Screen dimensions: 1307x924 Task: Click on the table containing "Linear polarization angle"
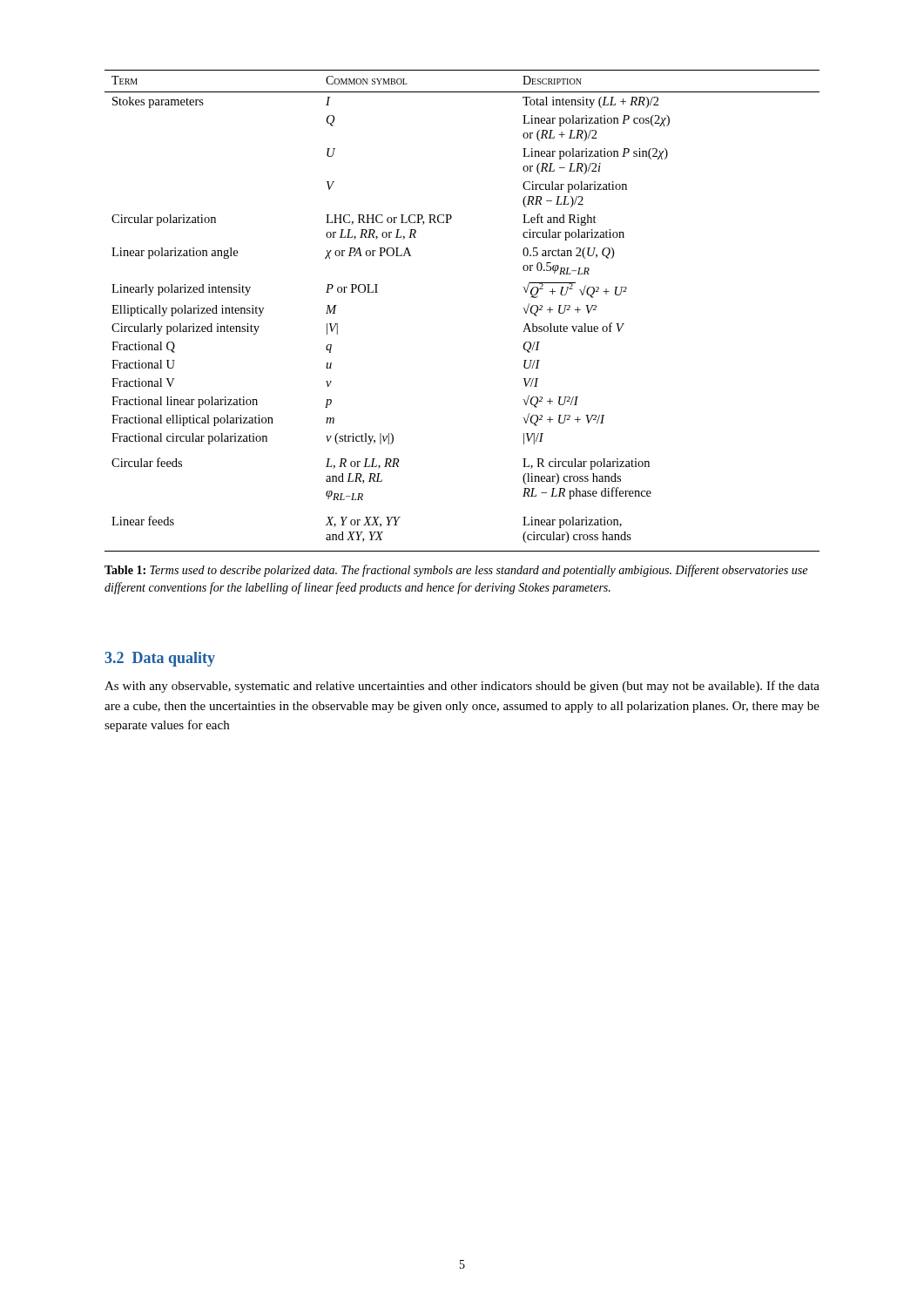tap(462, 310)
